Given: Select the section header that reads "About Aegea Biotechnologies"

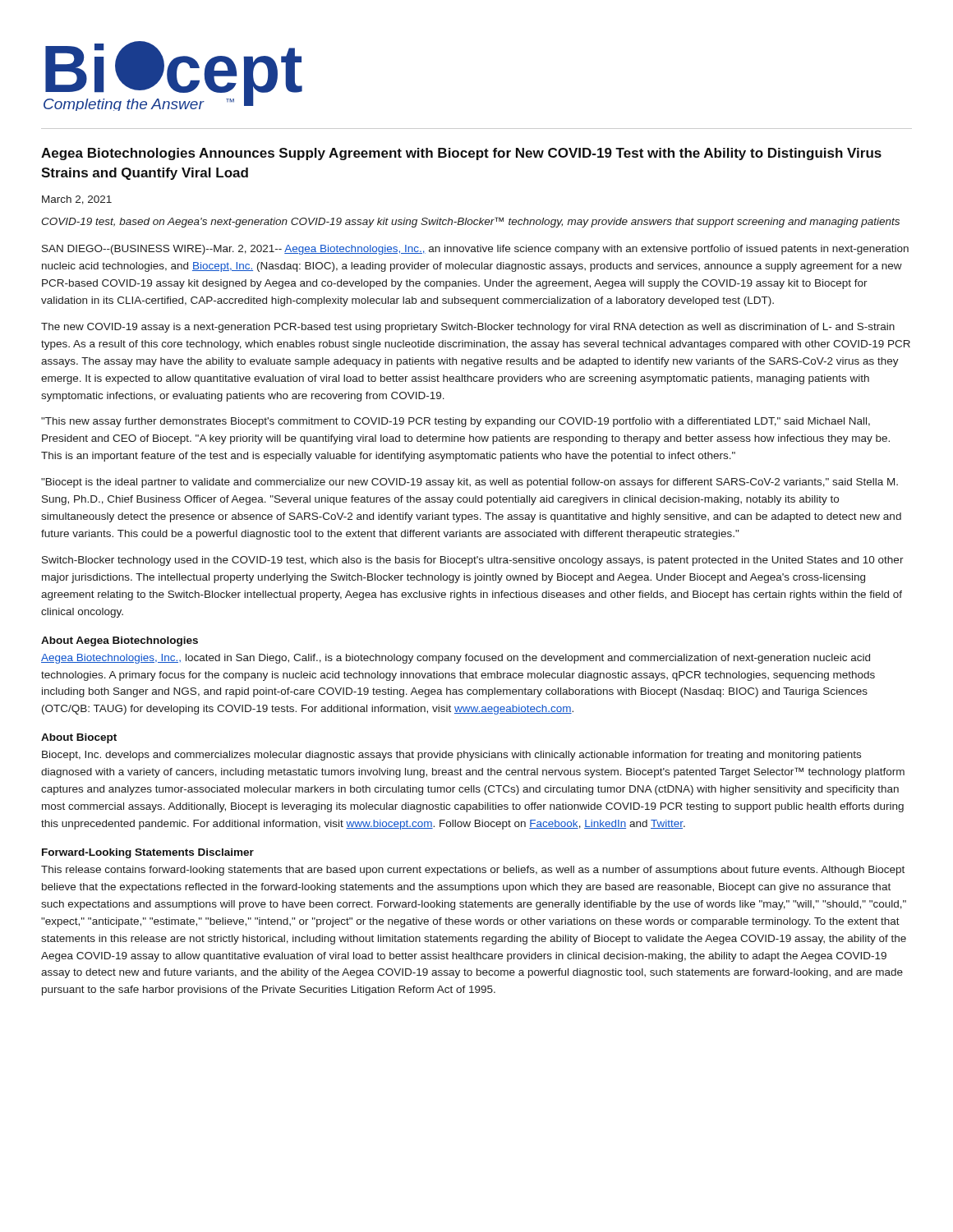Looking at the screenshot, I should point(120,640).
